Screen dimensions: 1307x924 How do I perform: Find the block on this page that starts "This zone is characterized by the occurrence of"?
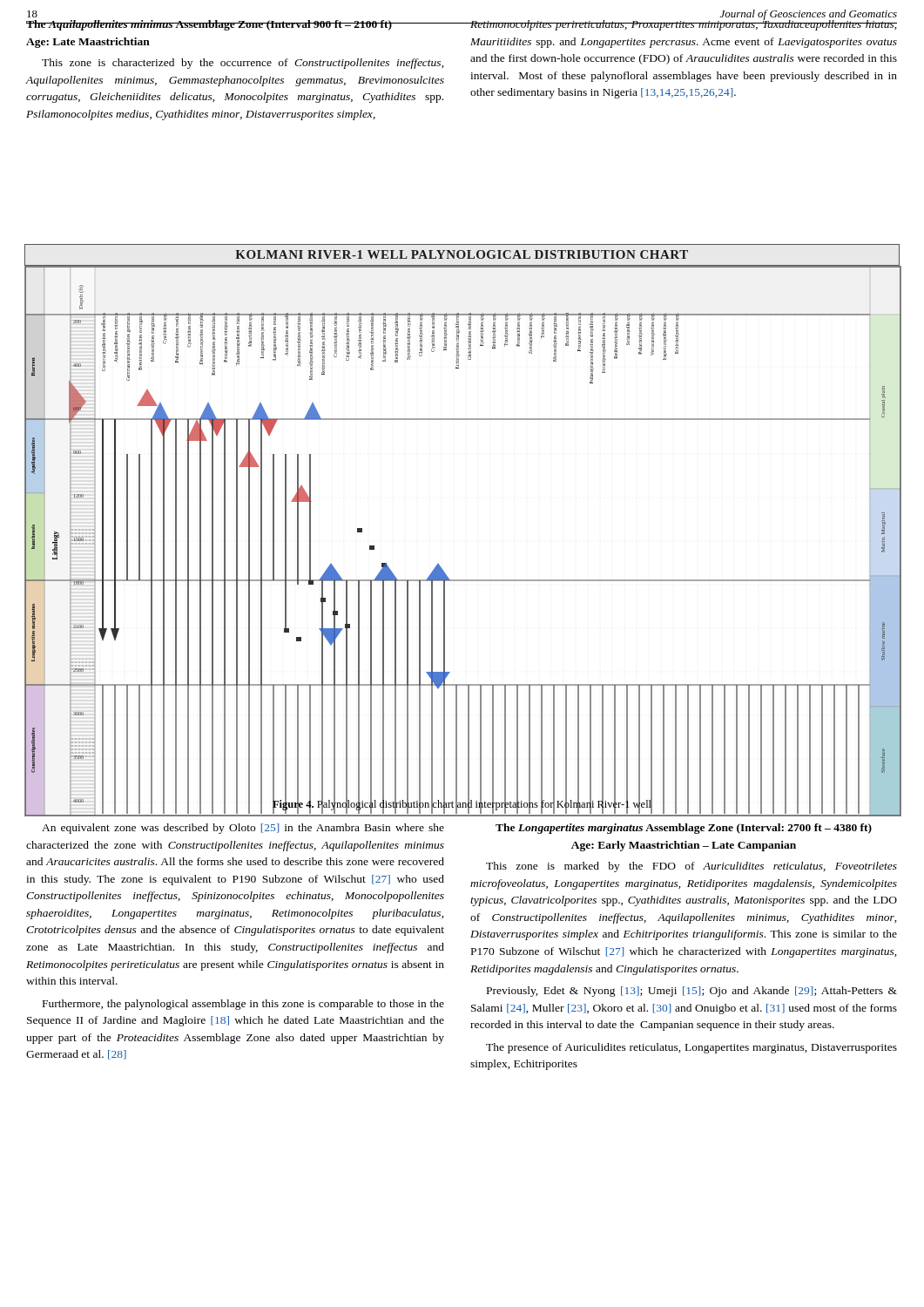click(235, 88)
